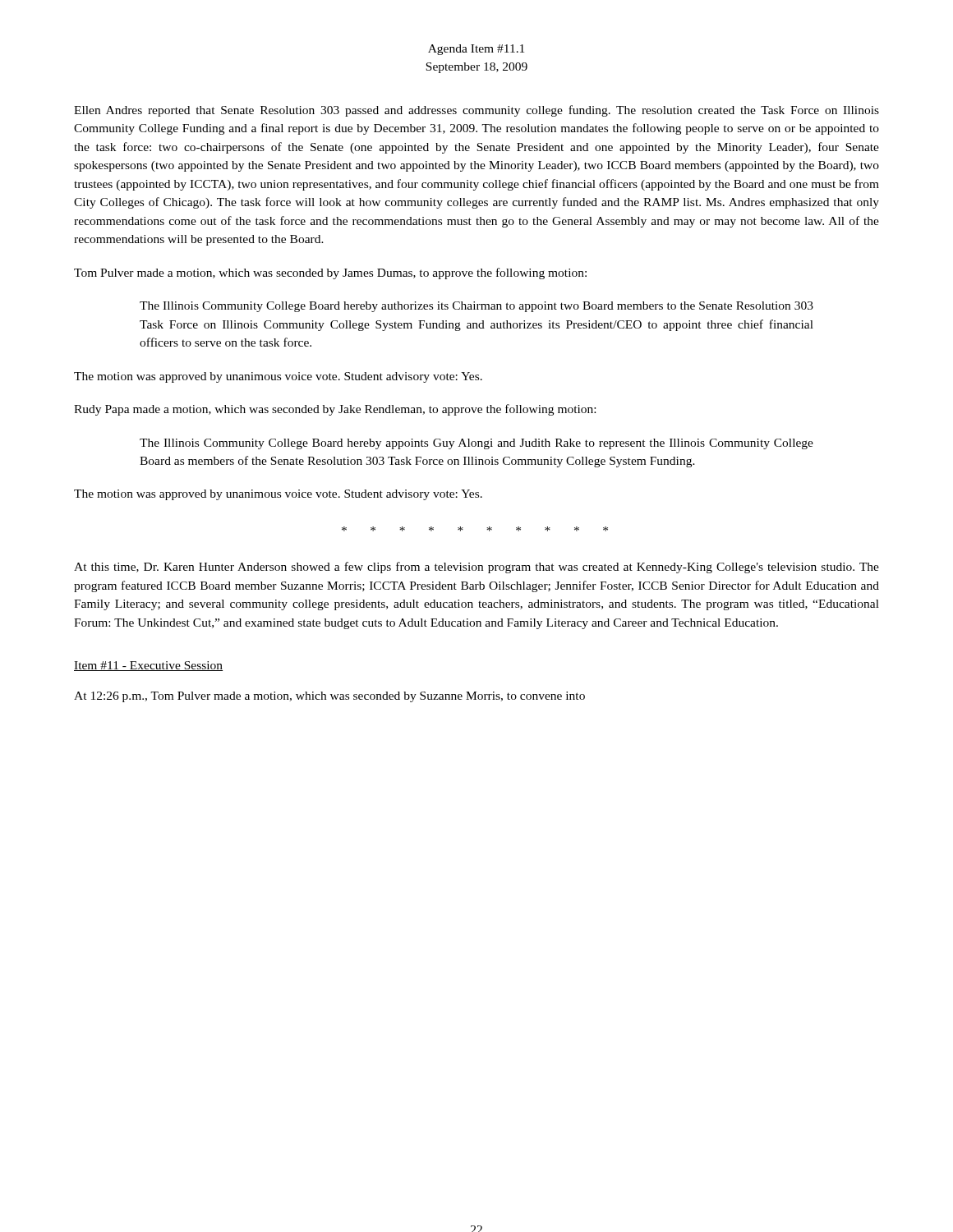Click on the text block with the text "At this time, Dr. Karen Hunter"
This screenshot has width=953, height=1232.
pos(476,594)
